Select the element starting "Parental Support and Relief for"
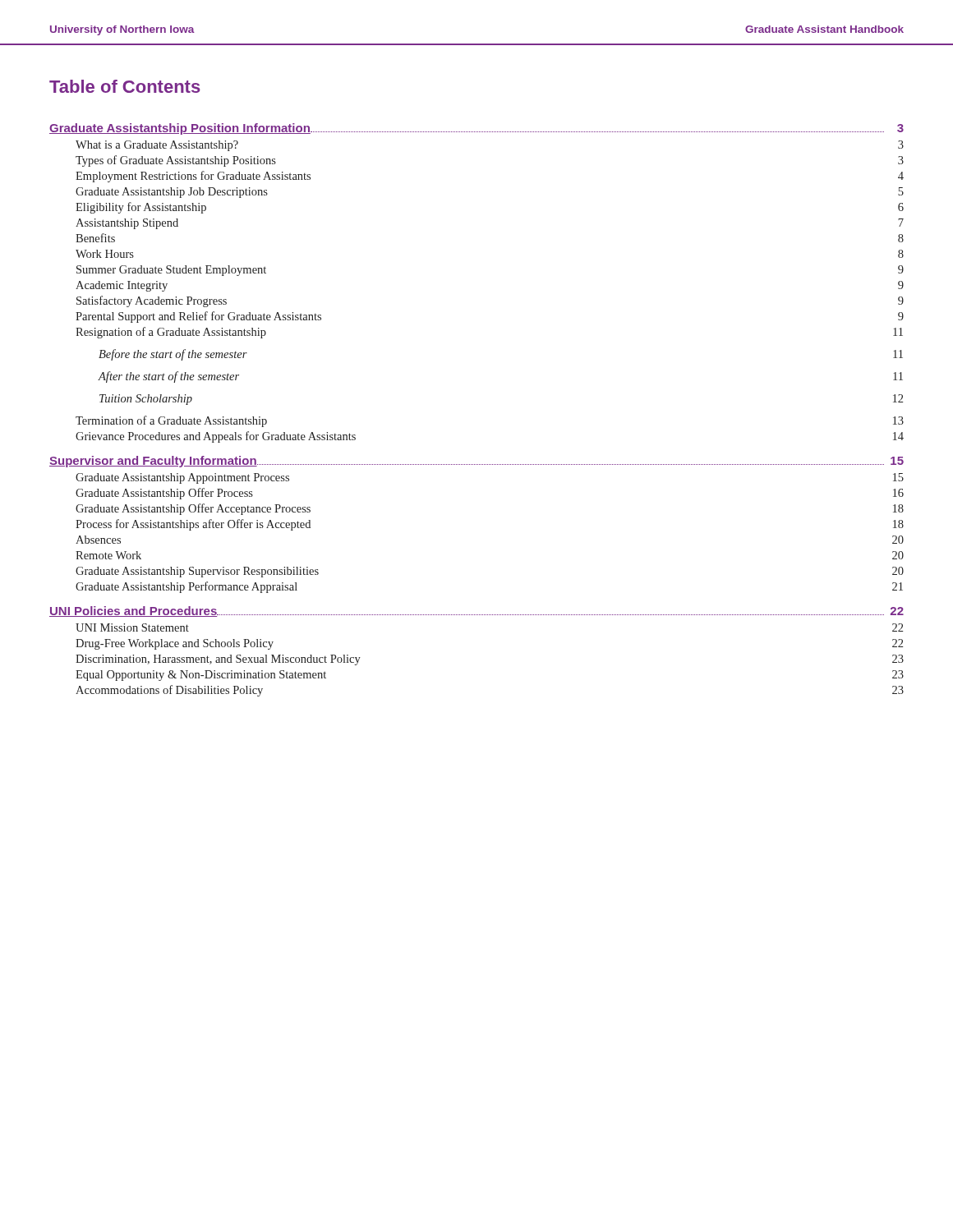Screen dimensions: 1232x953 pos(197,317)
